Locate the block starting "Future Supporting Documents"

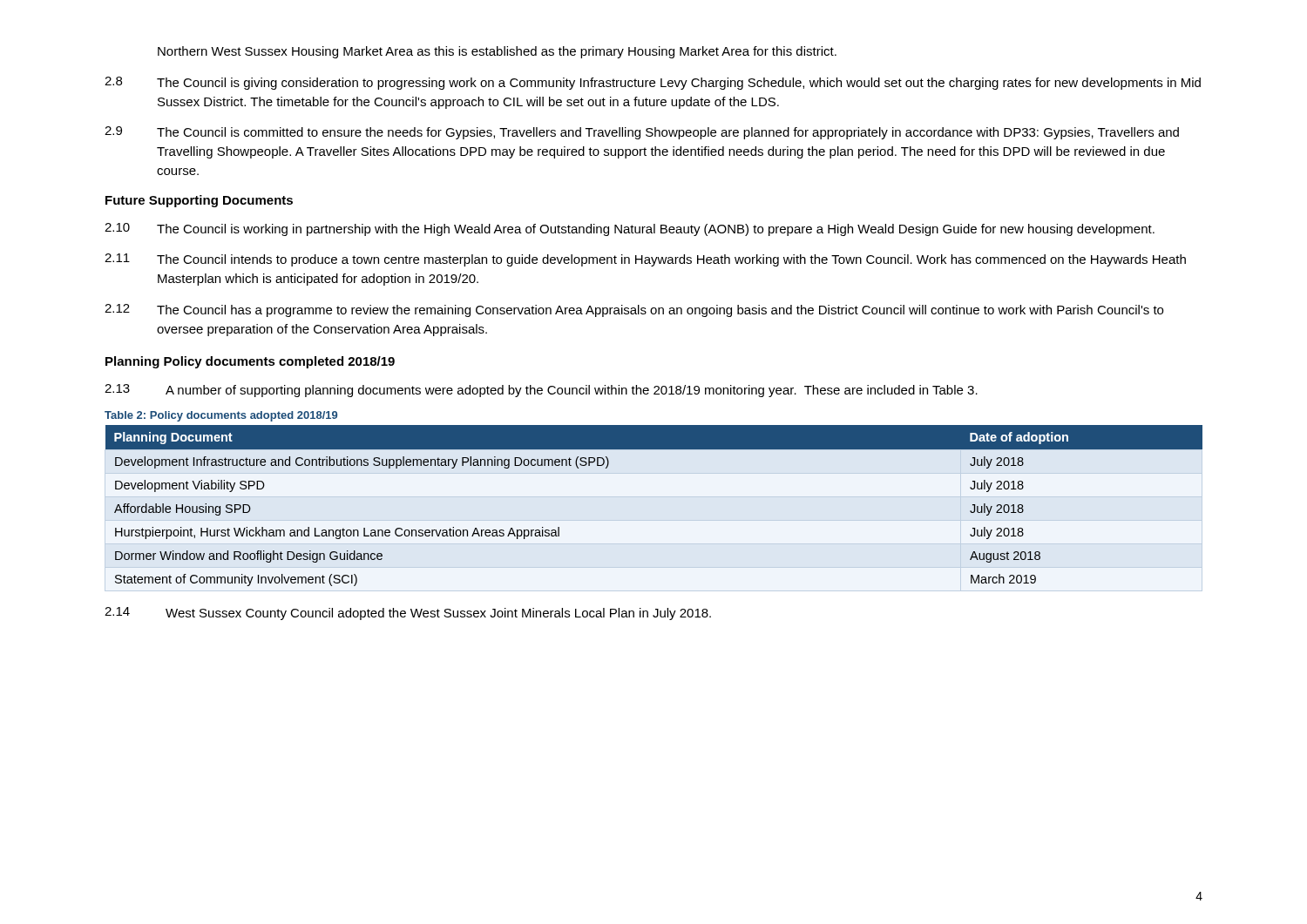(199, 199)
